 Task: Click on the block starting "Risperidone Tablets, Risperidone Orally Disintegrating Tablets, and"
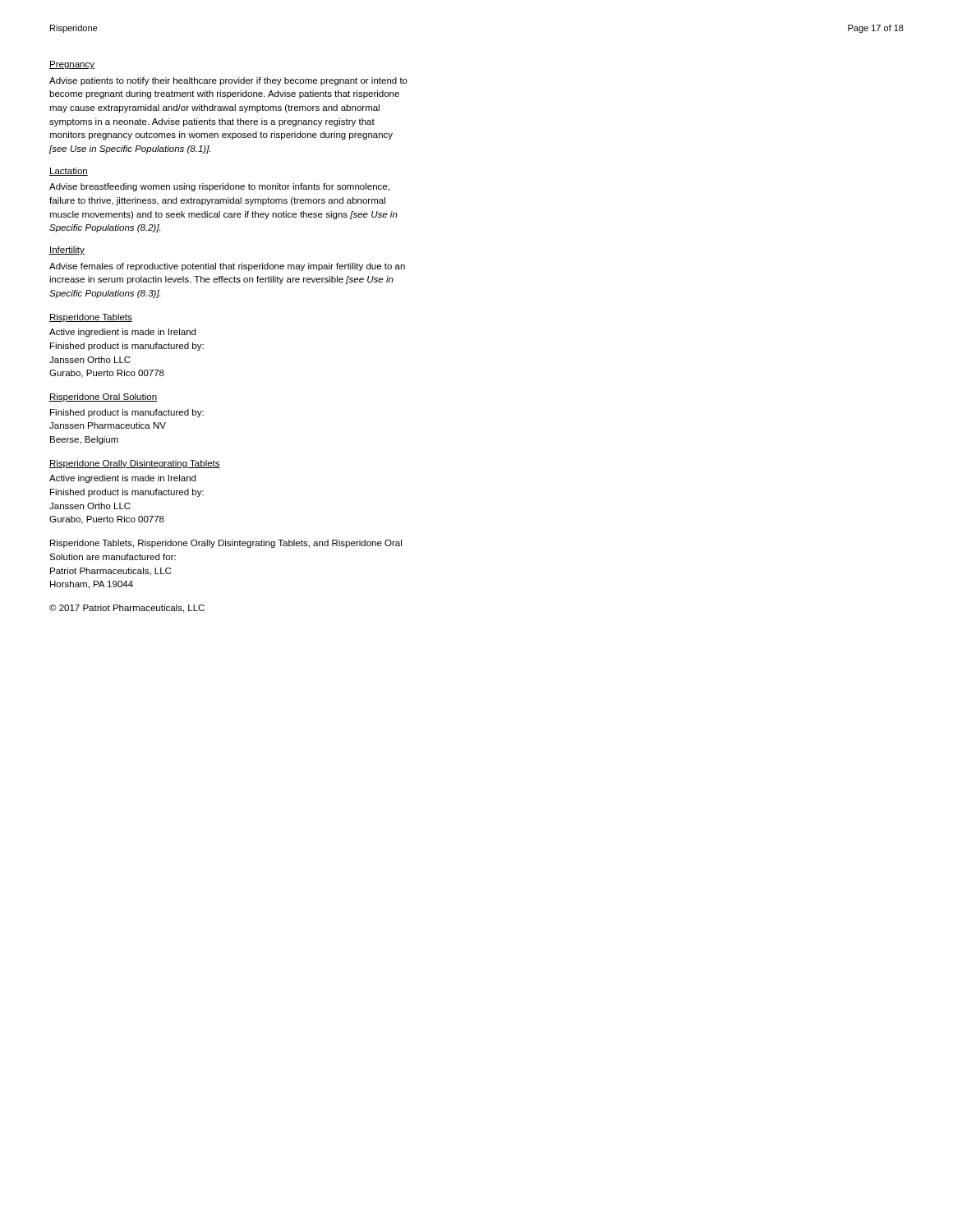tap(226, 544)
